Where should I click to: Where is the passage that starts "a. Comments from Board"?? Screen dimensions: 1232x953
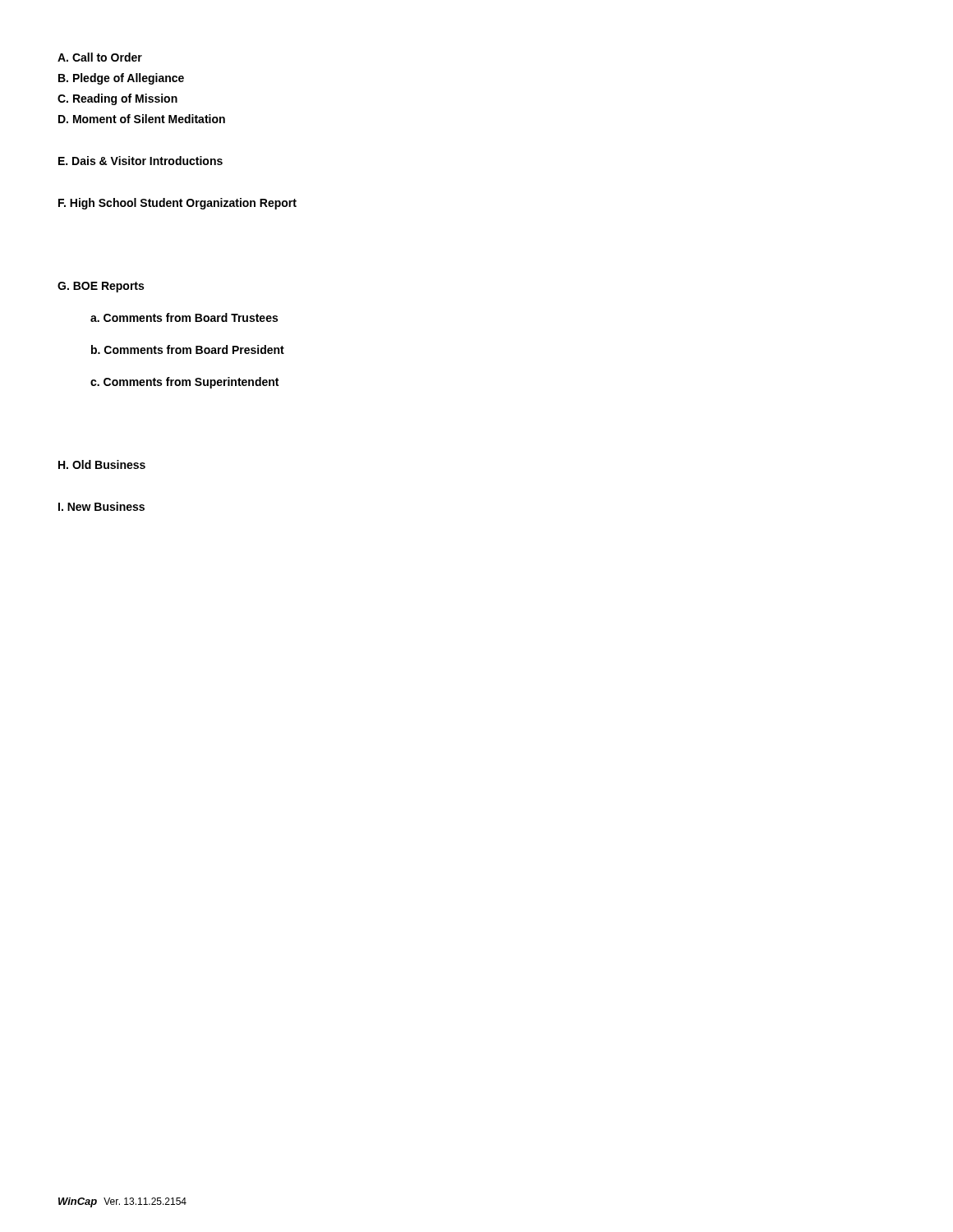184,318
